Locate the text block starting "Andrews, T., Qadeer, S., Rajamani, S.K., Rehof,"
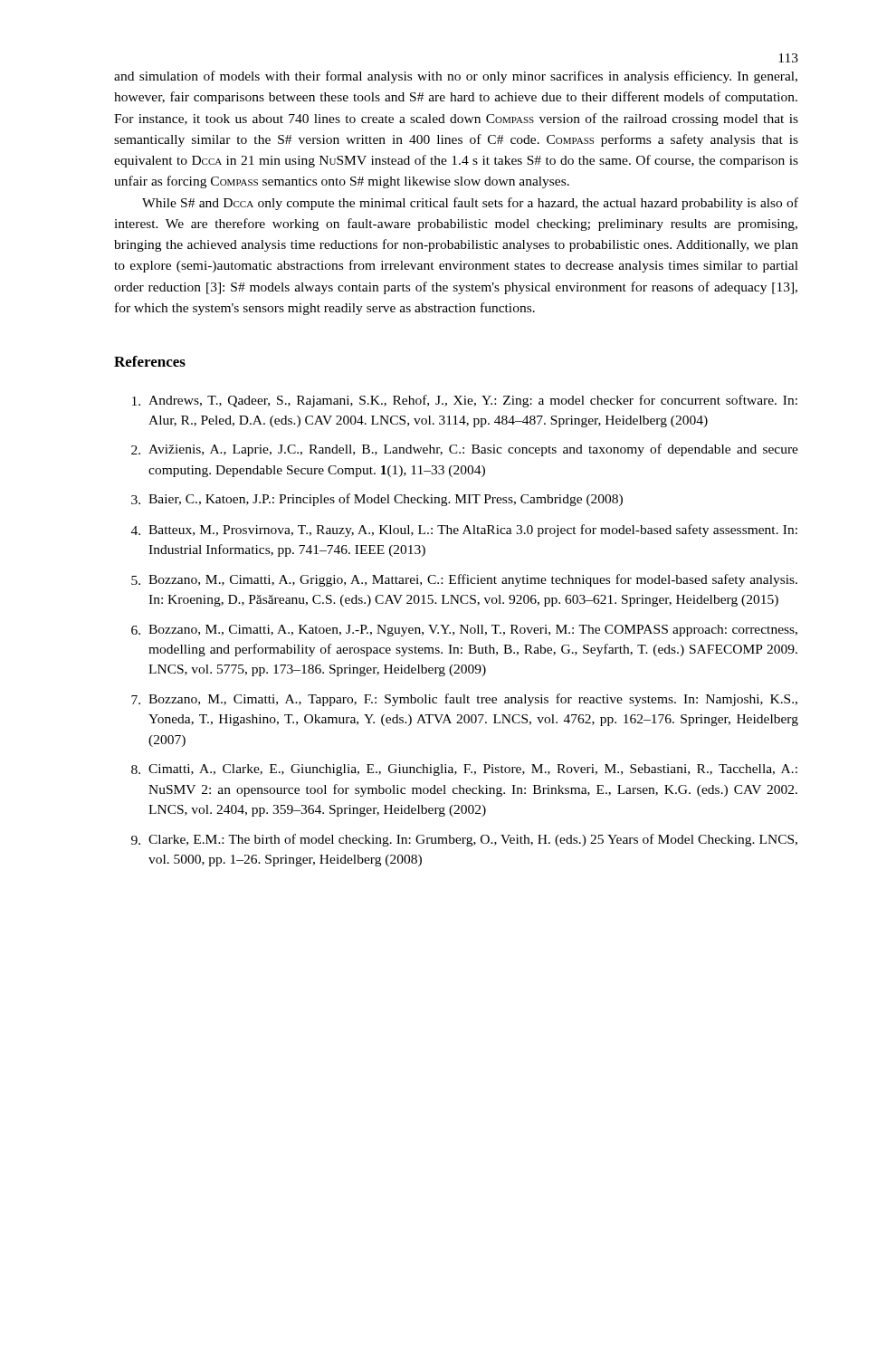Image resolution: width=896 pixels, height=1358 pixels. [x=456, y=410]
